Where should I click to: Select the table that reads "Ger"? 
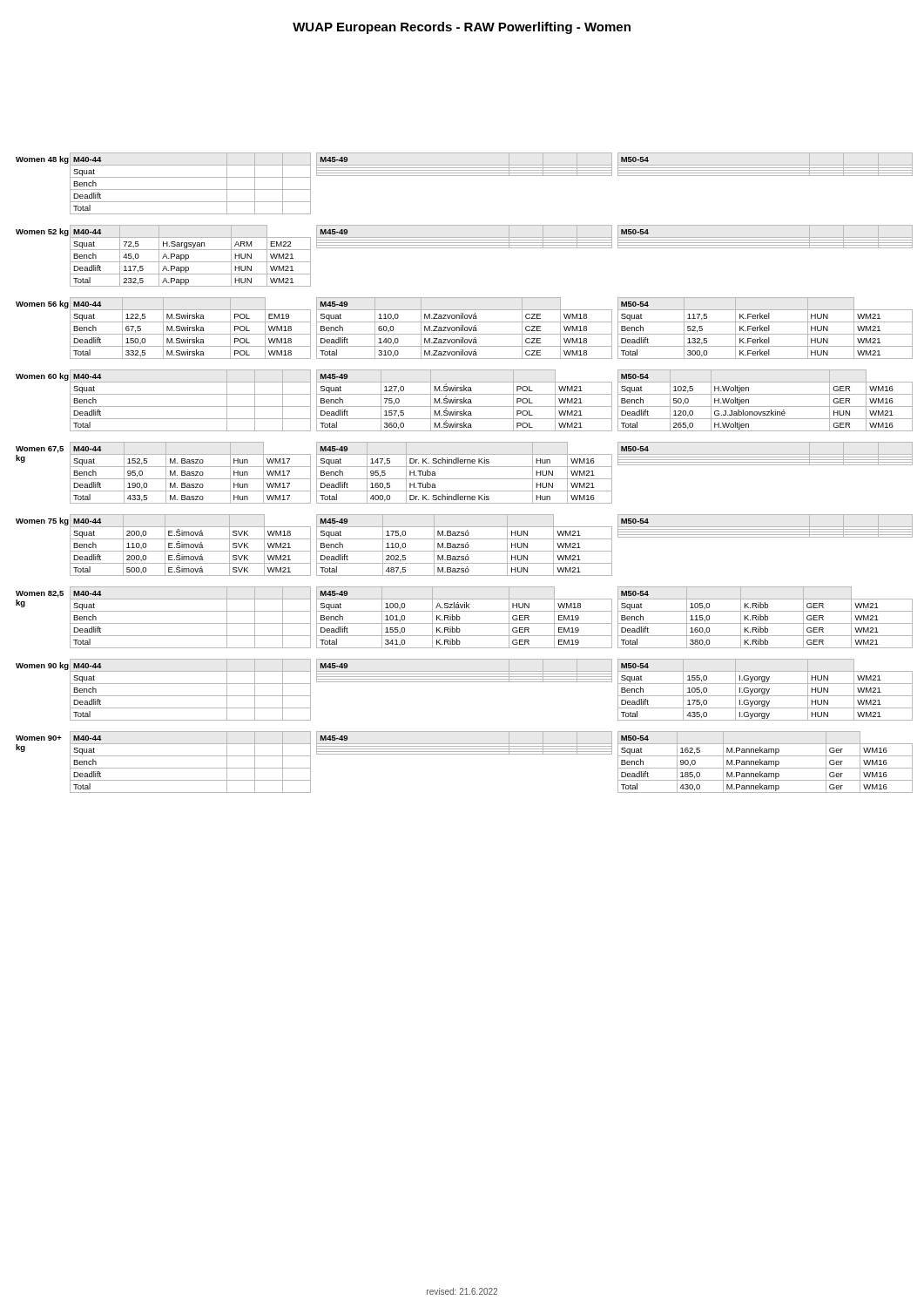tap(765, 763)
